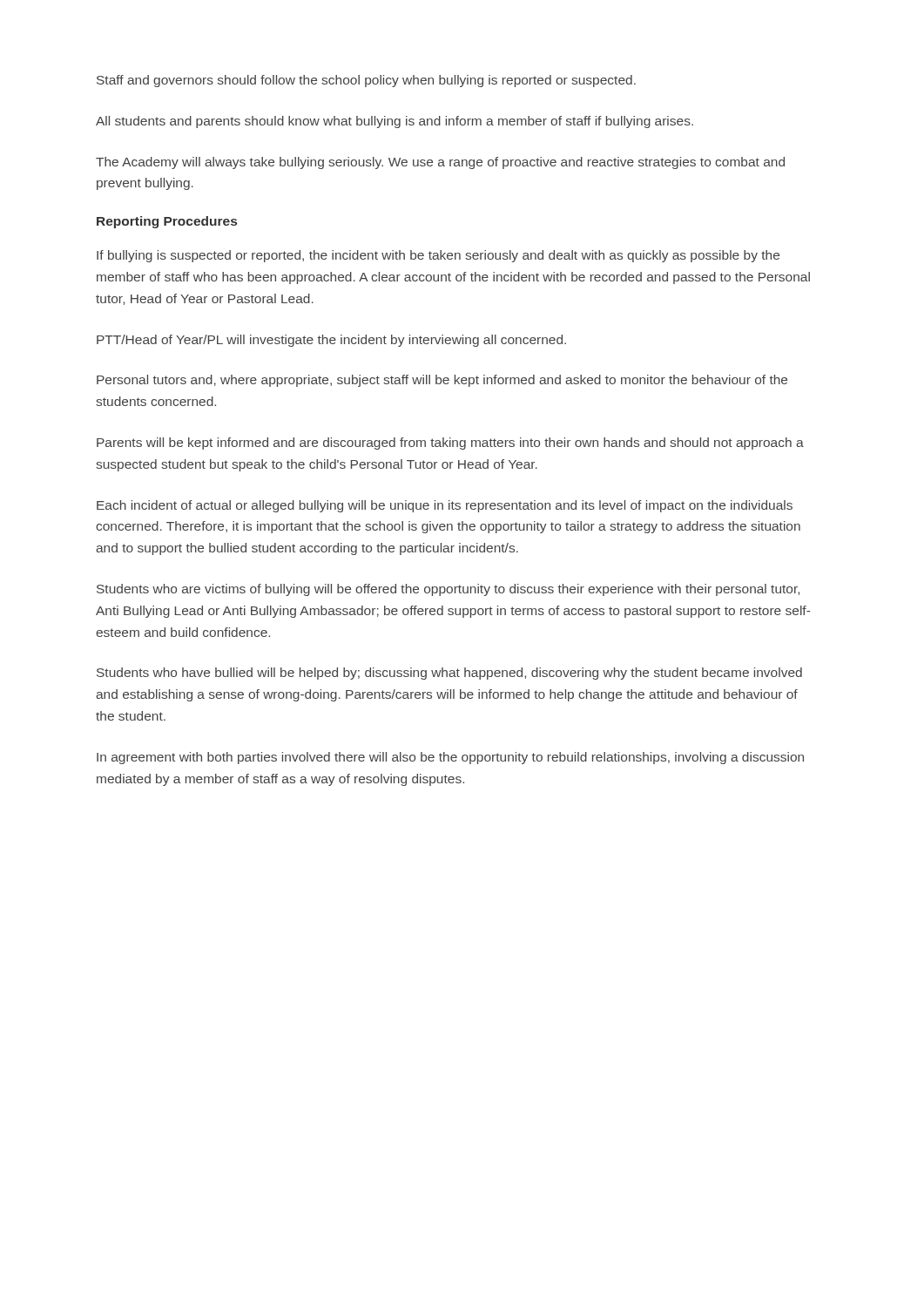This screenshot has height=1307, width=924.
Task: Click on the text block starting "Staff and governors"
Action: point(366,80)
